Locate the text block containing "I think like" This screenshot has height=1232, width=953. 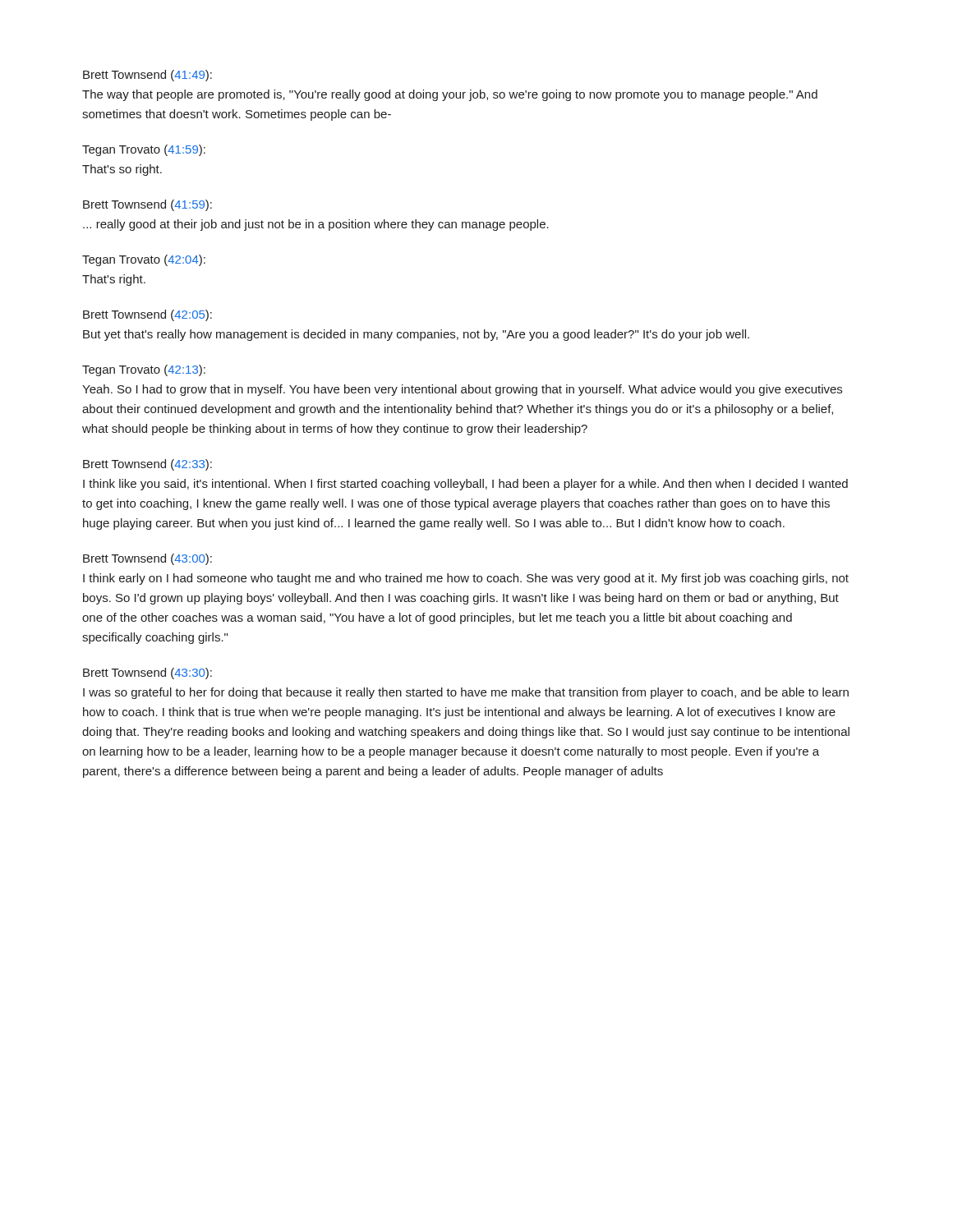tap(465, 503)
